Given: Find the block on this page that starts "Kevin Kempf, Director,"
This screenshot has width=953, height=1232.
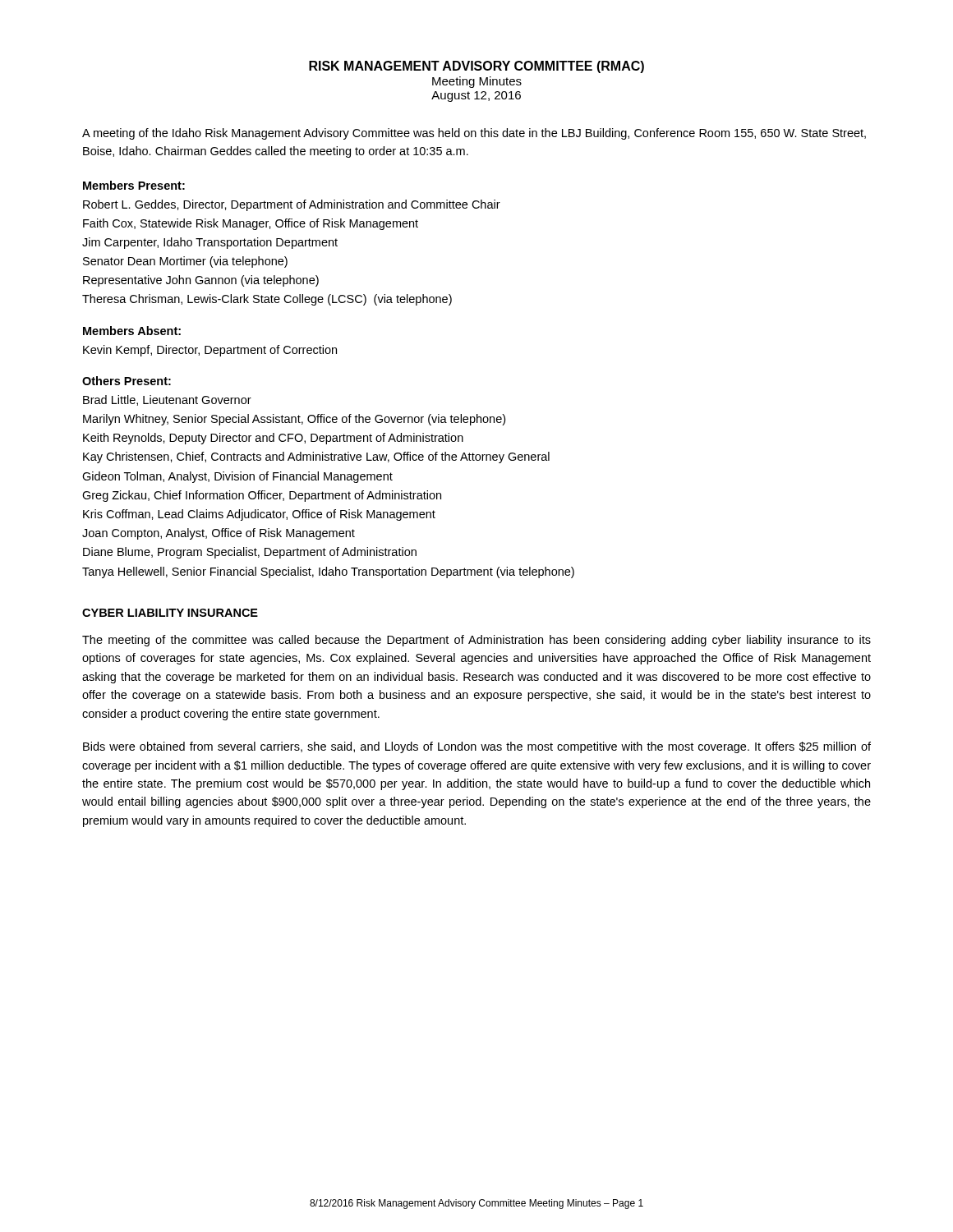Looking at the screenshot, I should pyautogui.click(x=210, y=351).
